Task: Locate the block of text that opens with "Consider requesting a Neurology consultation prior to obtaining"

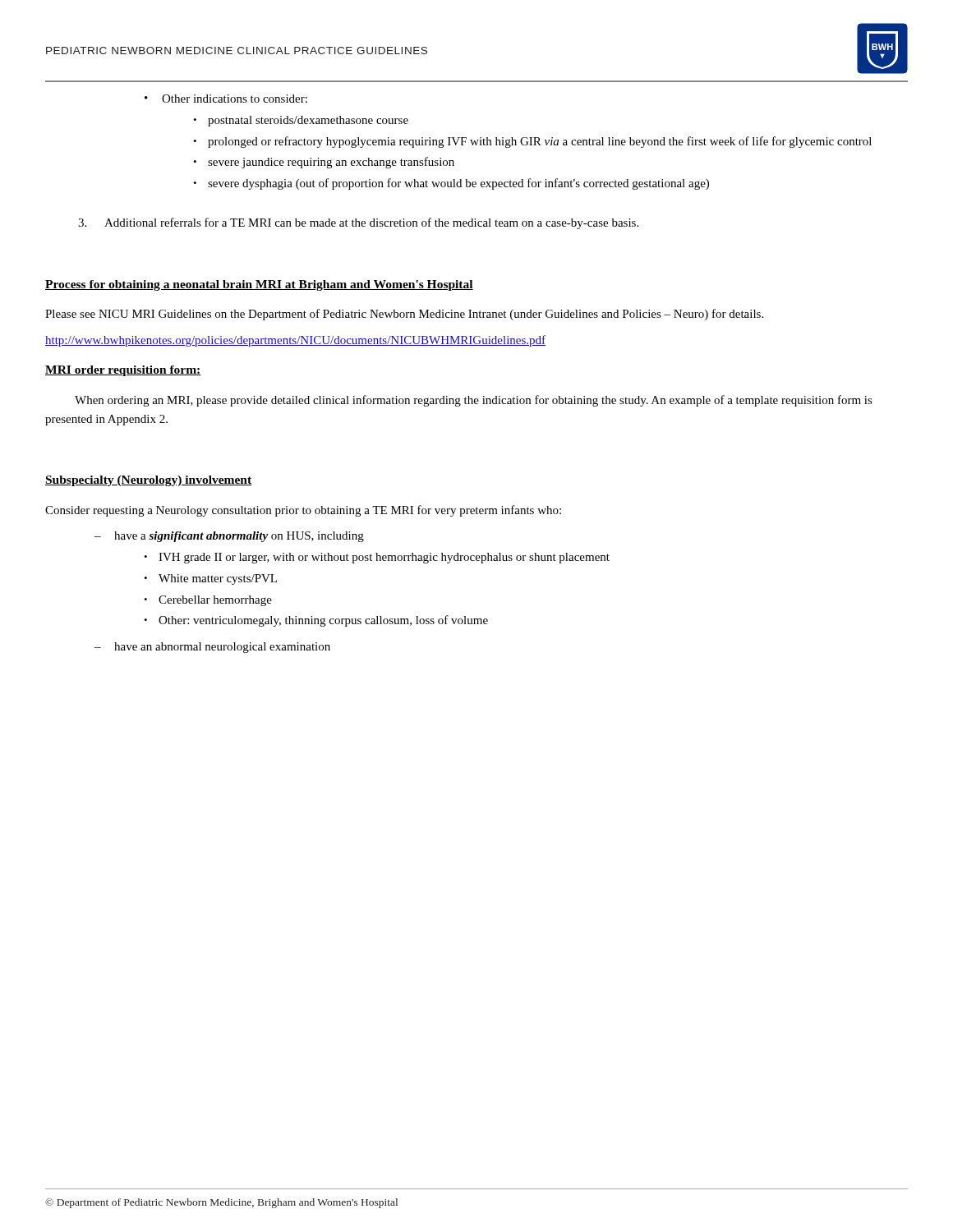Action: point(476,510)
